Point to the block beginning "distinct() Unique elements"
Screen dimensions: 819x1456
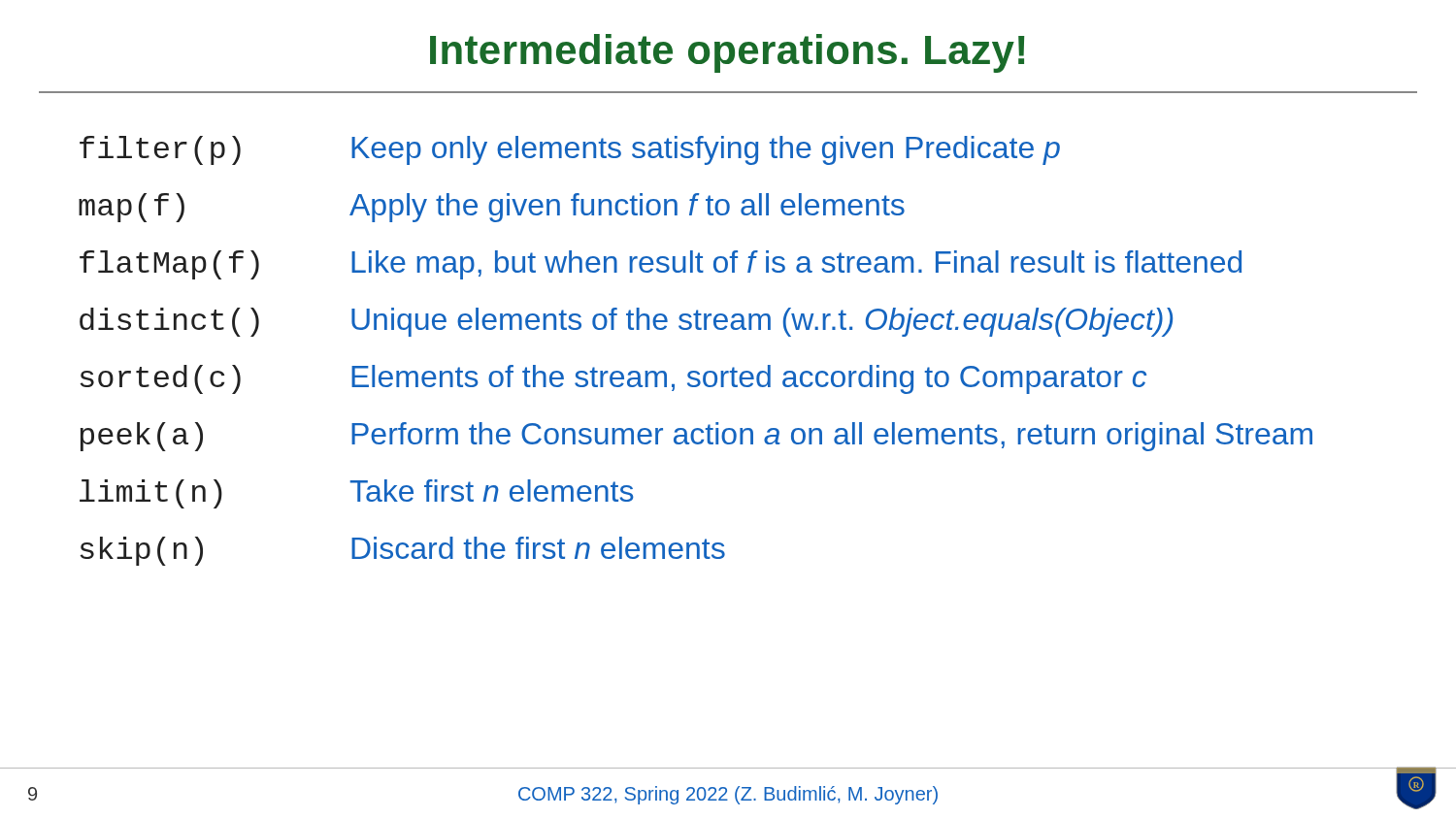tap(728, 321)
